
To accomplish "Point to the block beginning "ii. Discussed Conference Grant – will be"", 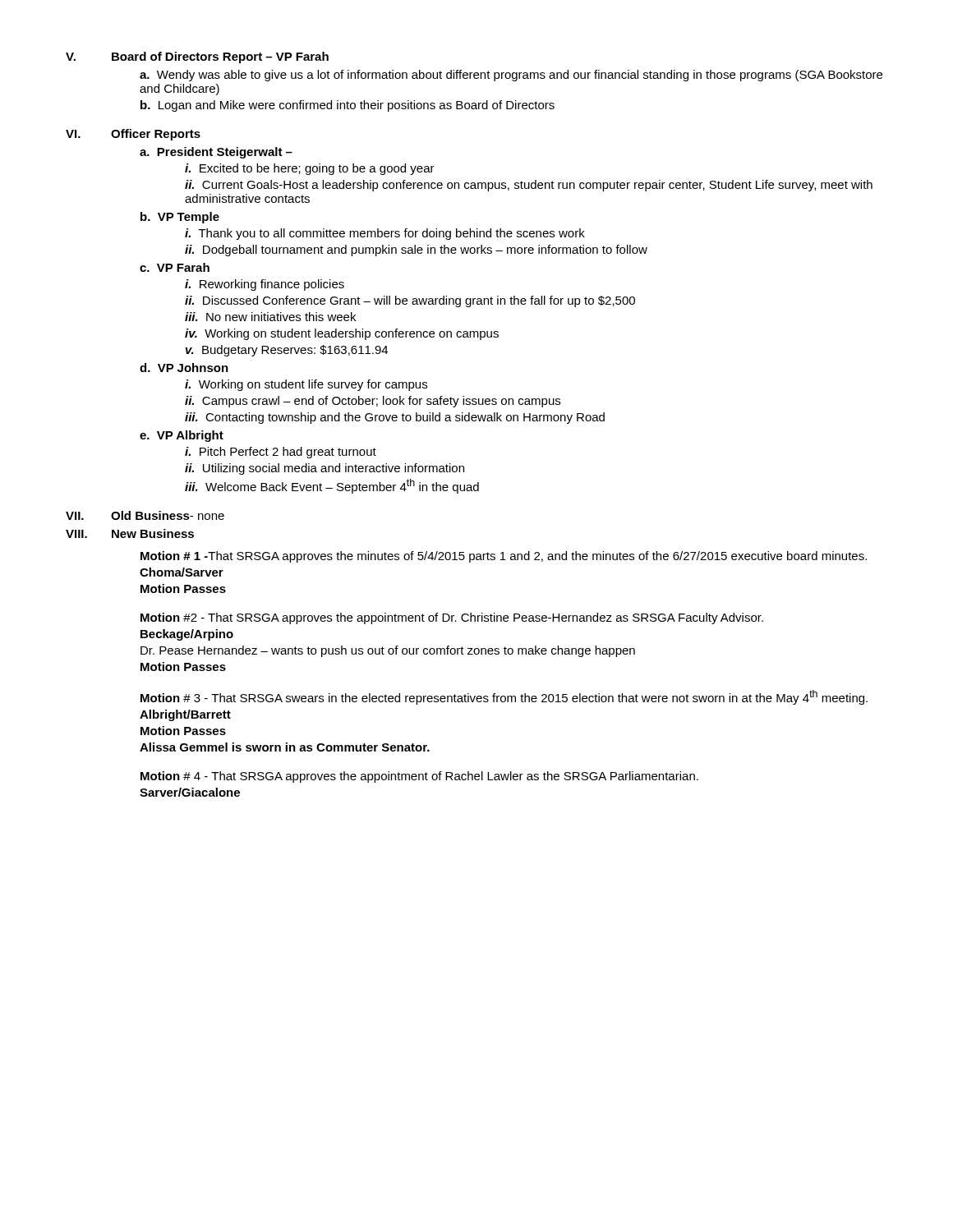I will click(x=410, y=300).
